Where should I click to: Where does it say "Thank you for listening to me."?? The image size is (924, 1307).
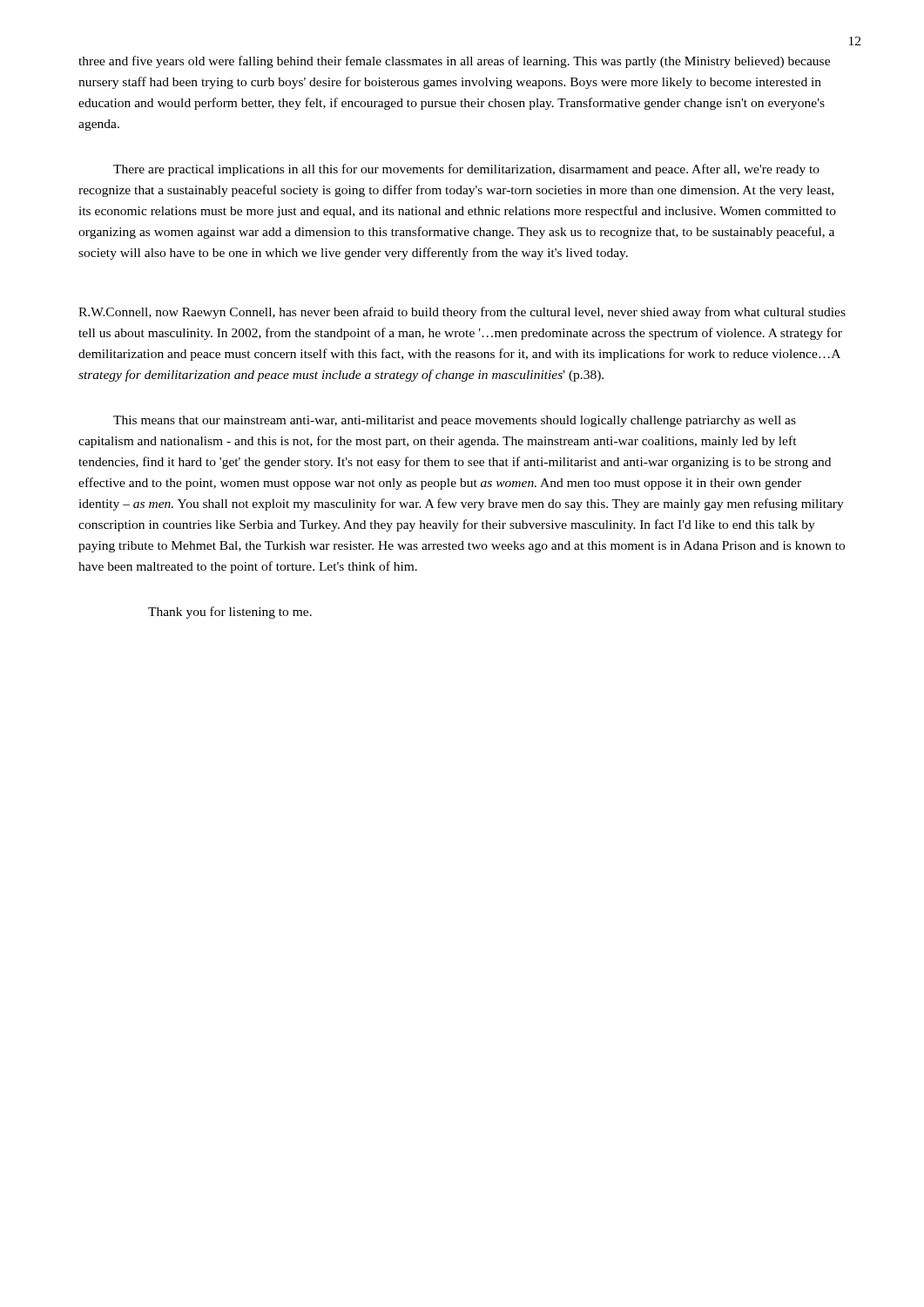pos(230,612)
